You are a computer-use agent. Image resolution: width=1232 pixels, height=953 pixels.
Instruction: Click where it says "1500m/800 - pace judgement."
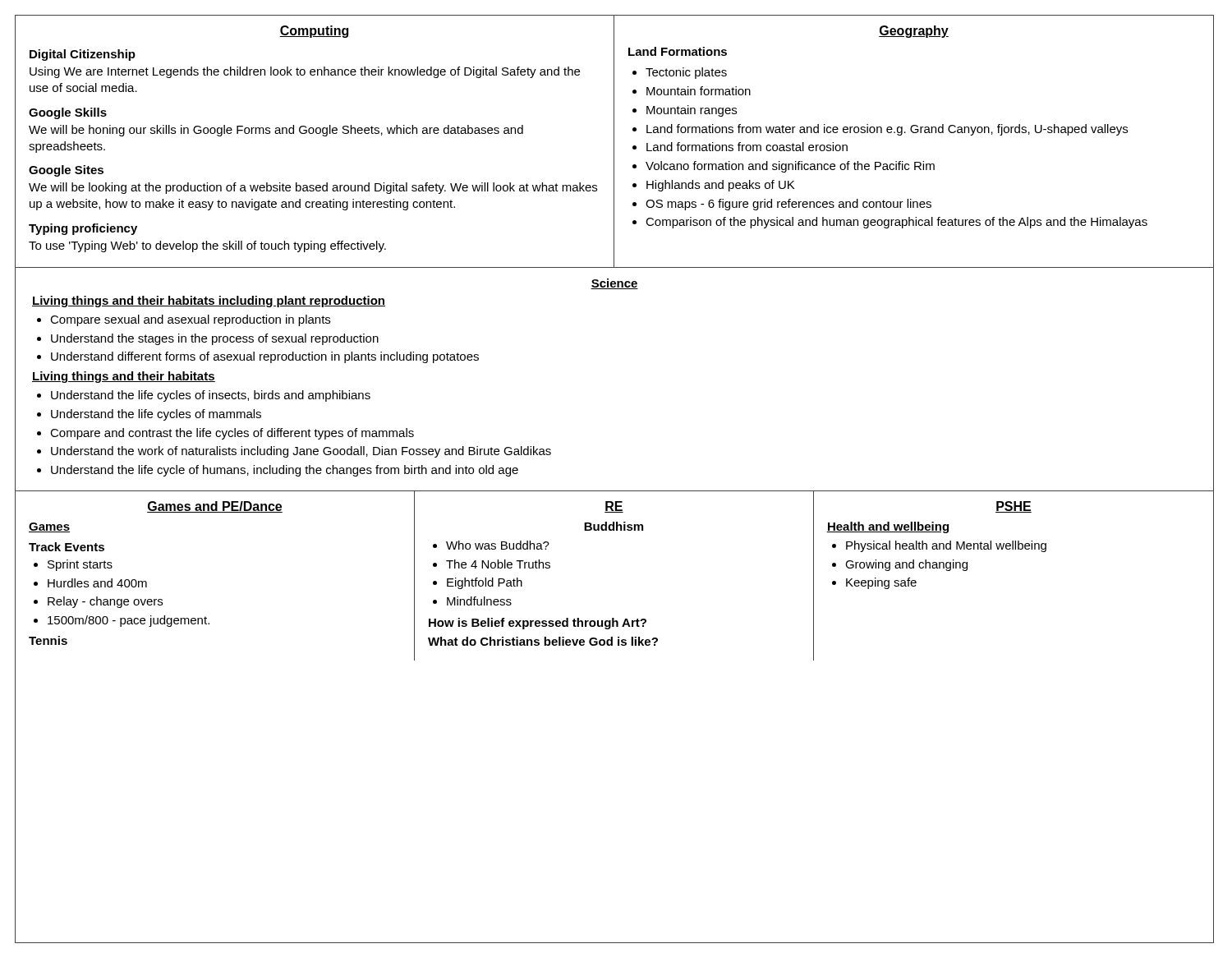coord(129,621)
